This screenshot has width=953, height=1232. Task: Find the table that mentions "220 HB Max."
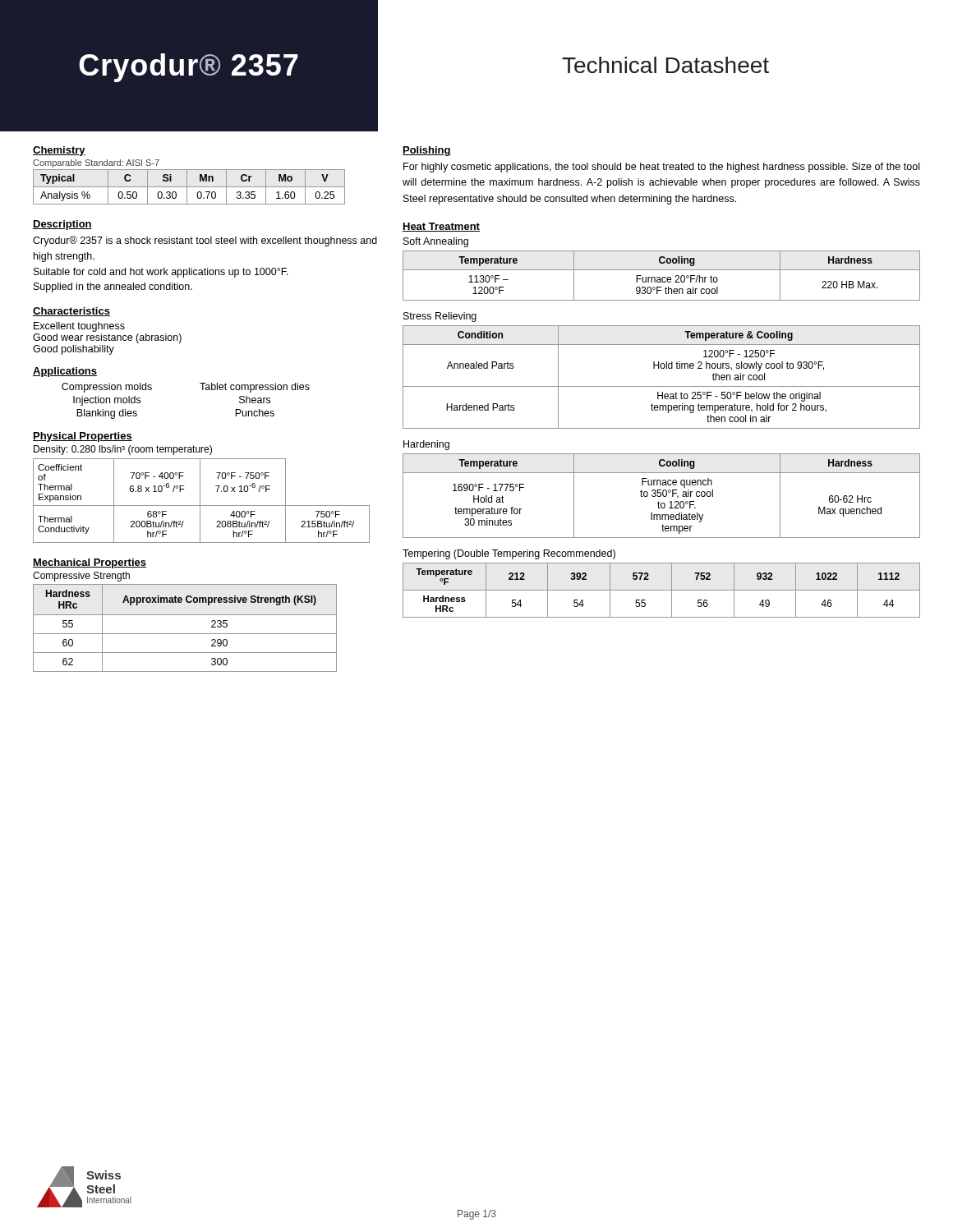[661, 276]
